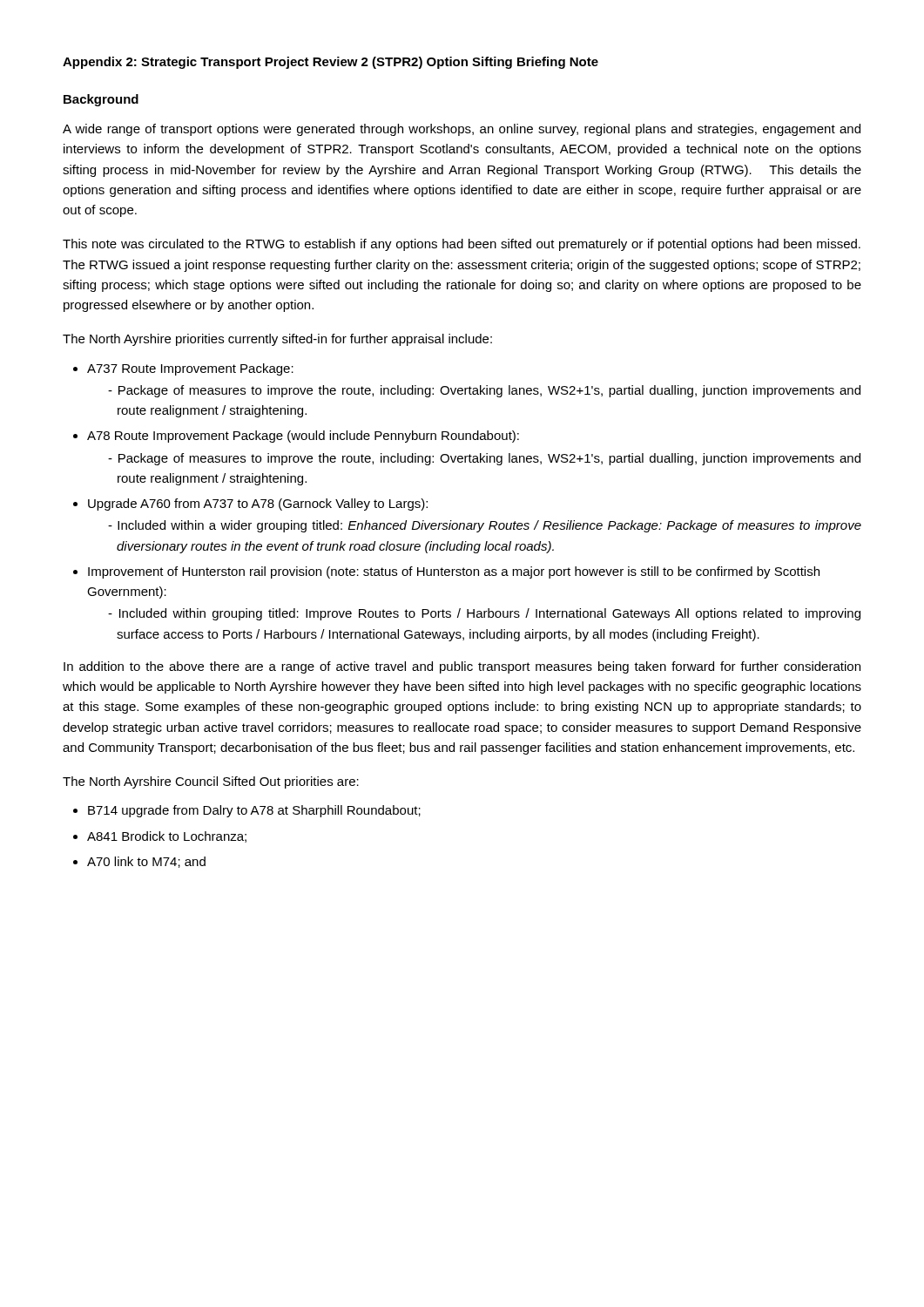Locate the list item that says "A78 Route Improvement Package (would include"
924x1307 pixels.
point(462,457)
